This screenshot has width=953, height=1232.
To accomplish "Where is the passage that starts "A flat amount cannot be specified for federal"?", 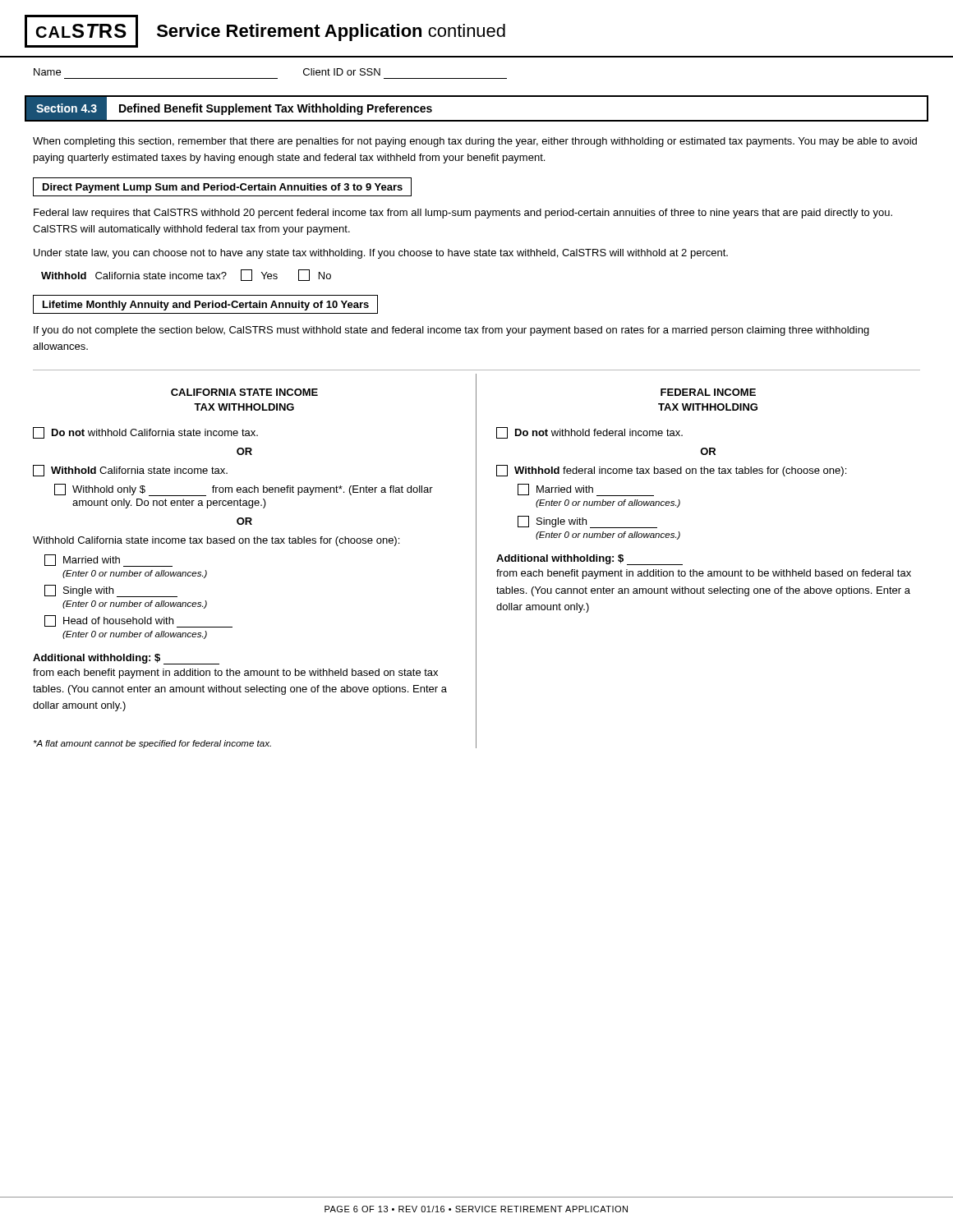I will [x=152, y=744].
